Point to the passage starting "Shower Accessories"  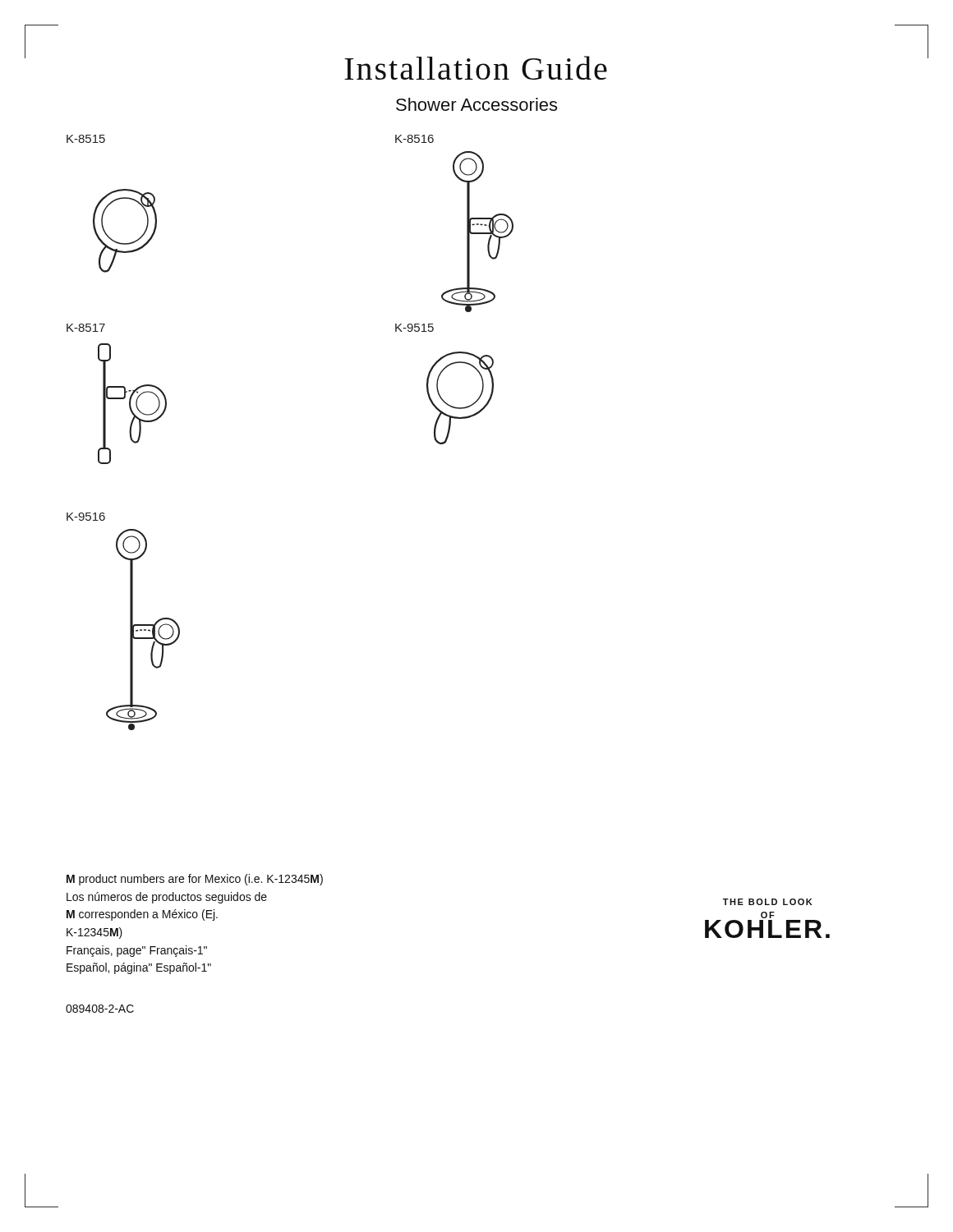476,105
